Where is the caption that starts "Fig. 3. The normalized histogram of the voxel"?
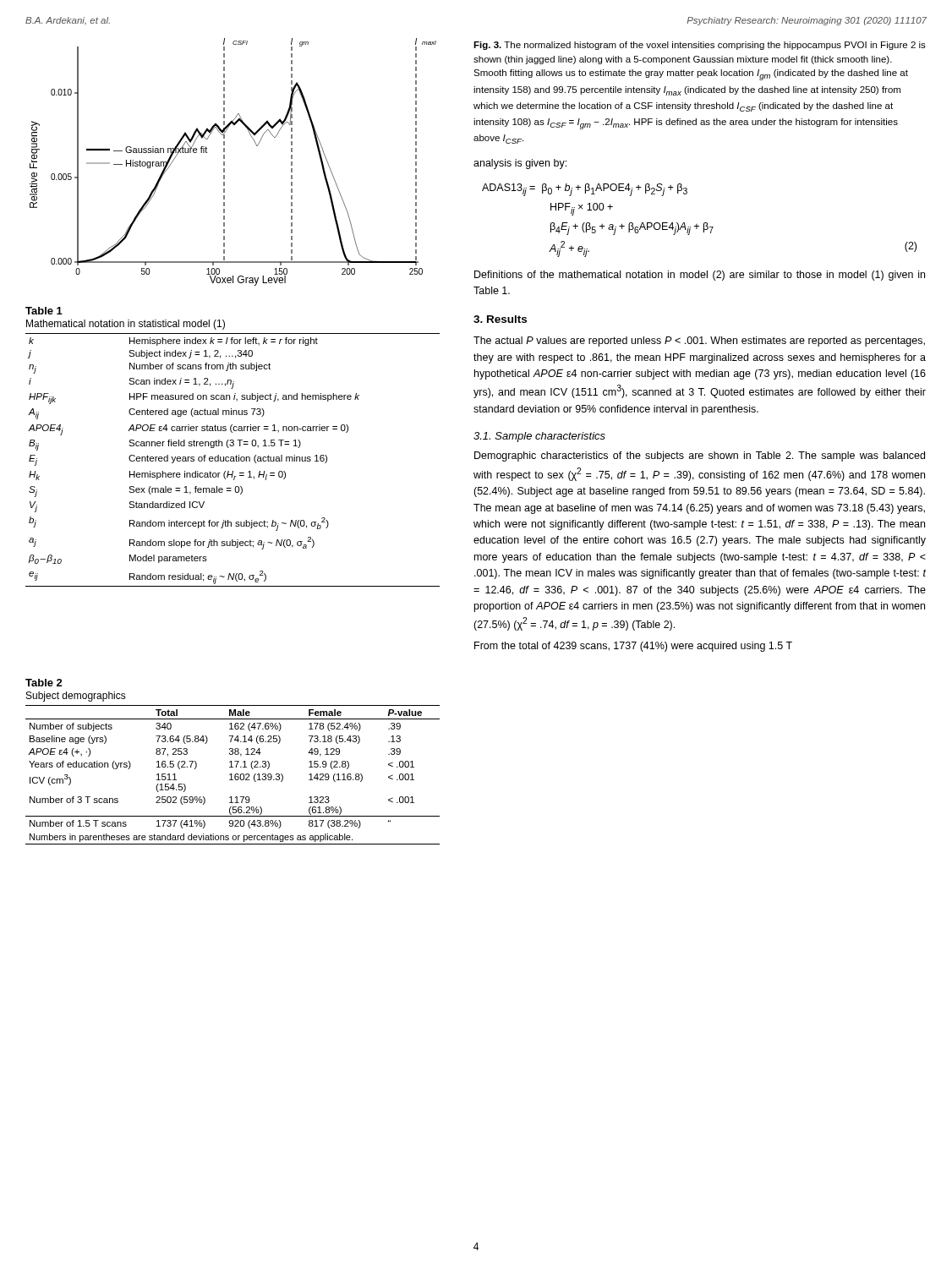The width and height of the screenshot is (952, 1268). 700,93
